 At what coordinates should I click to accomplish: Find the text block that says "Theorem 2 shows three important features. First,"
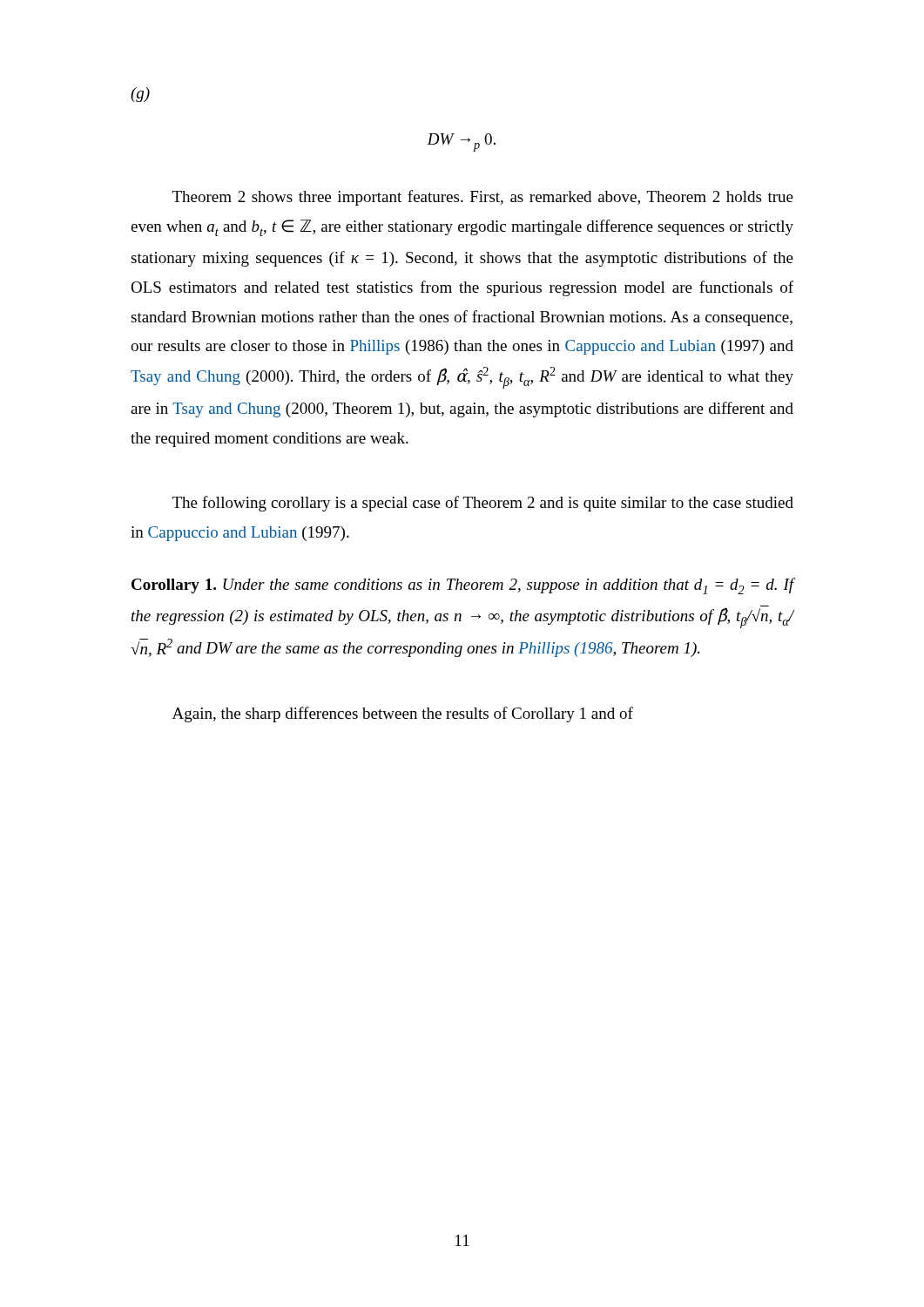[x=462, y=317]
